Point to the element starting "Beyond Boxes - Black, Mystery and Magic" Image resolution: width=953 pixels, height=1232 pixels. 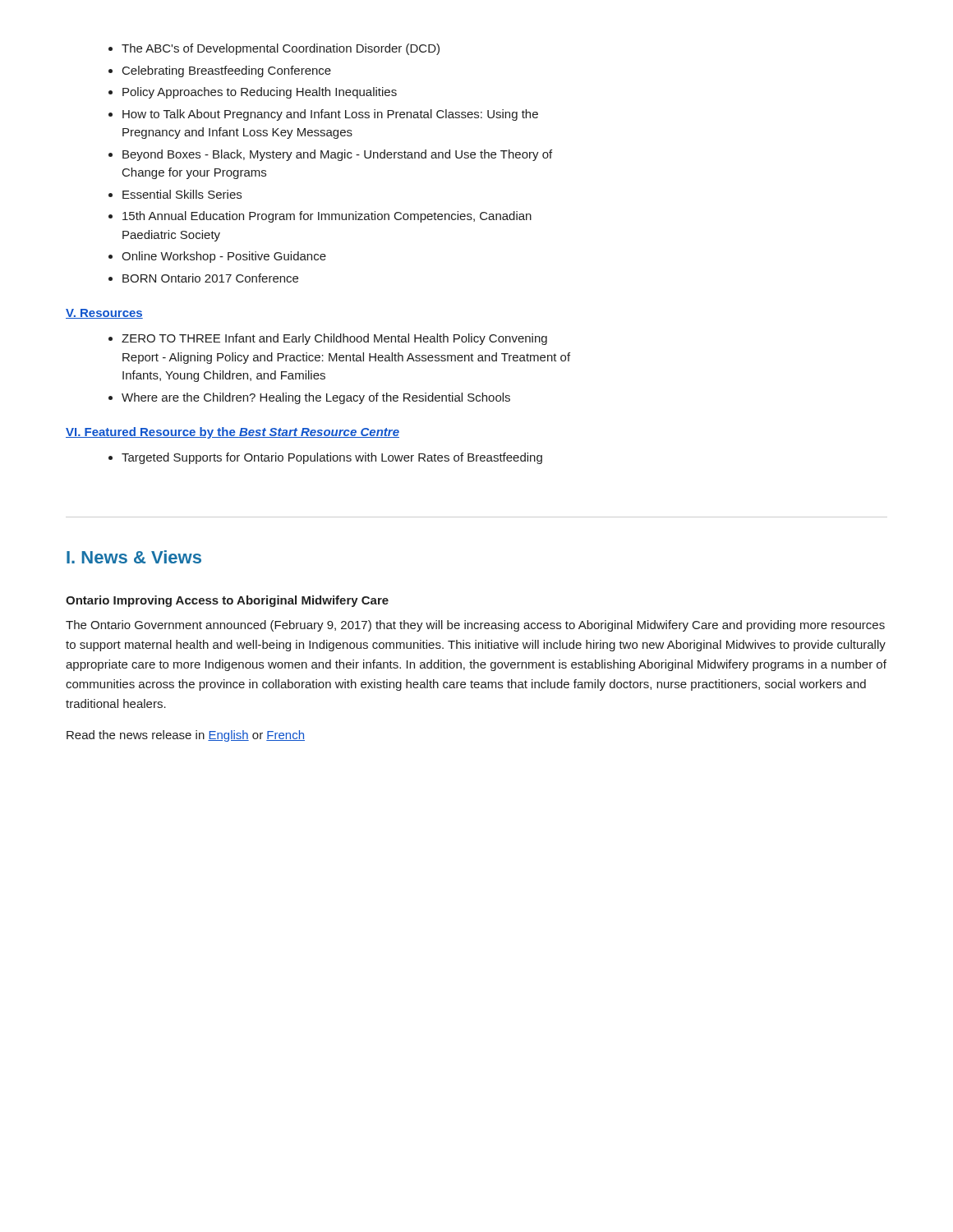click(x=493, y=163)
